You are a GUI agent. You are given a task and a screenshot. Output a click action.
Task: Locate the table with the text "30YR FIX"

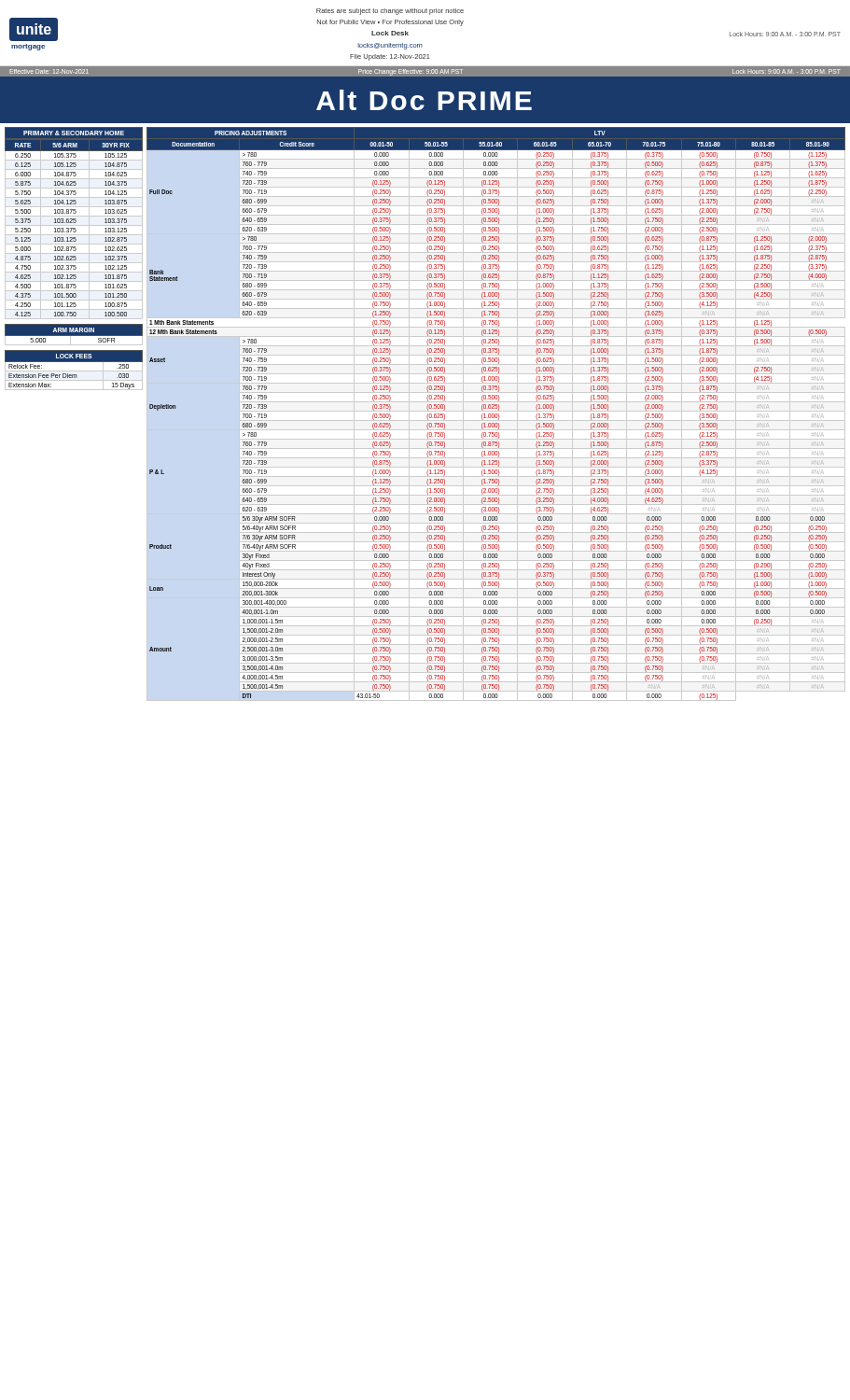pyautogui.click(x=74, y=229)
